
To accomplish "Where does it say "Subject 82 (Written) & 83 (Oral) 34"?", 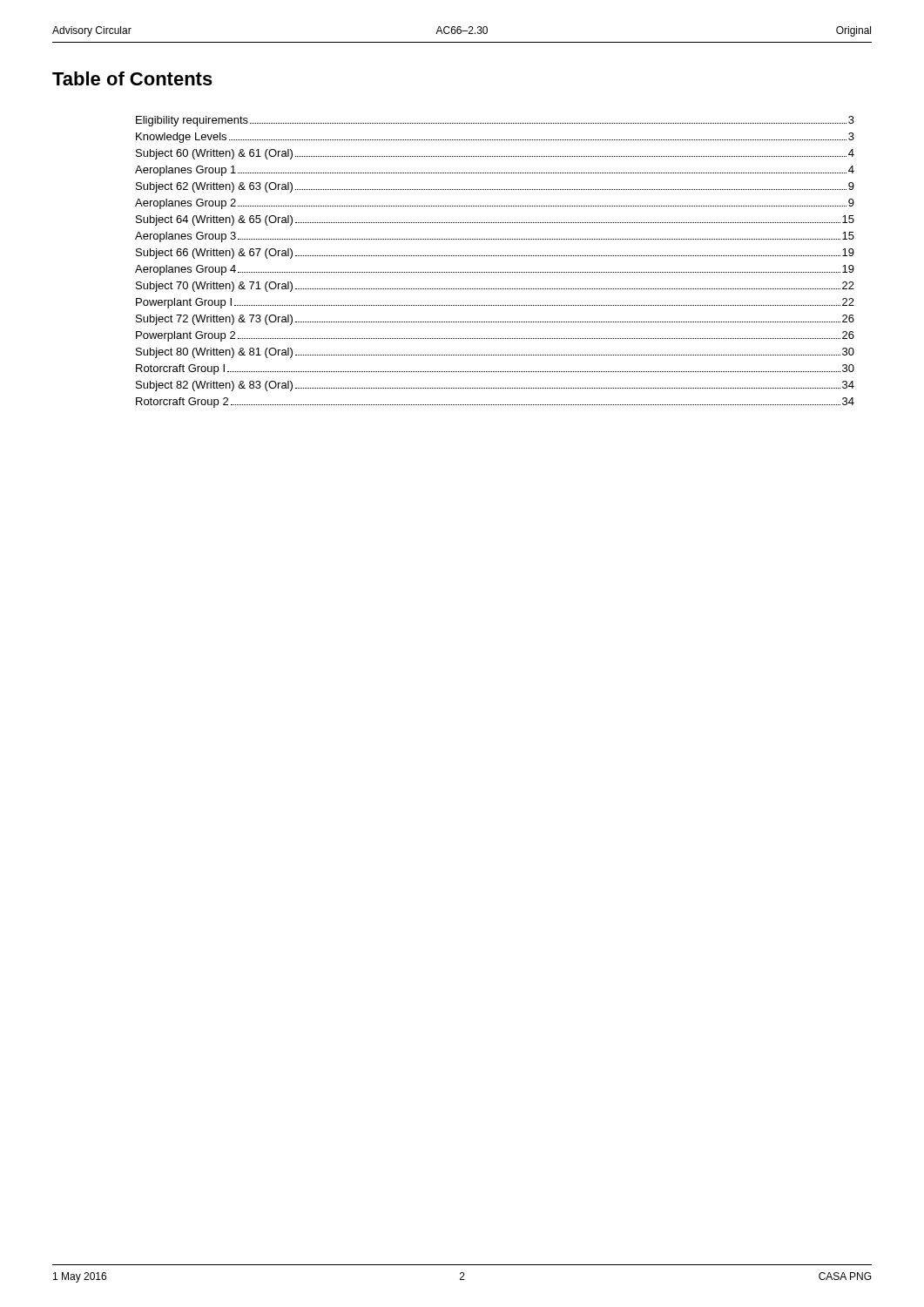I will click(x=495, y=385).
